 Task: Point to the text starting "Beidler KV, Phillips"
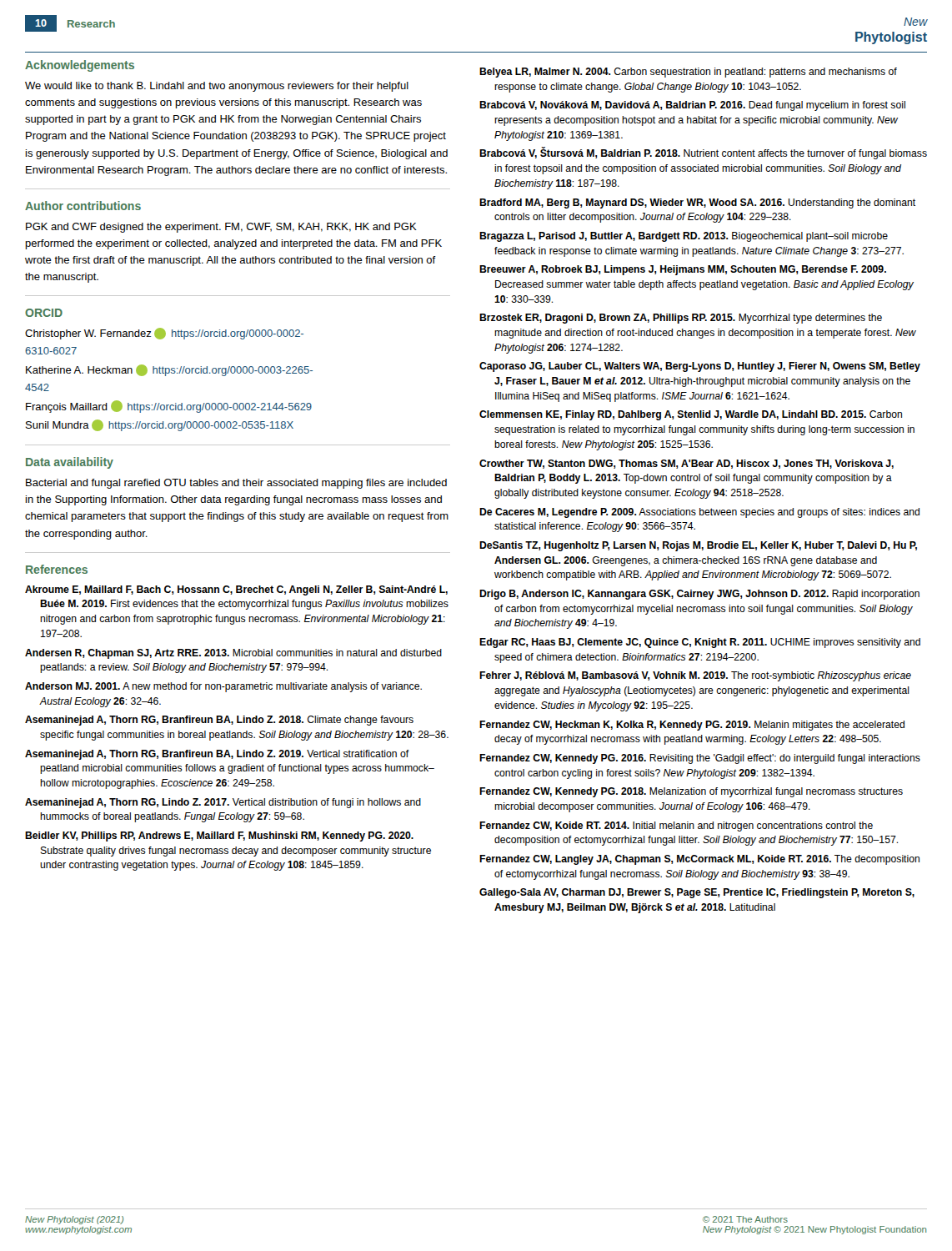coord(228,850)
